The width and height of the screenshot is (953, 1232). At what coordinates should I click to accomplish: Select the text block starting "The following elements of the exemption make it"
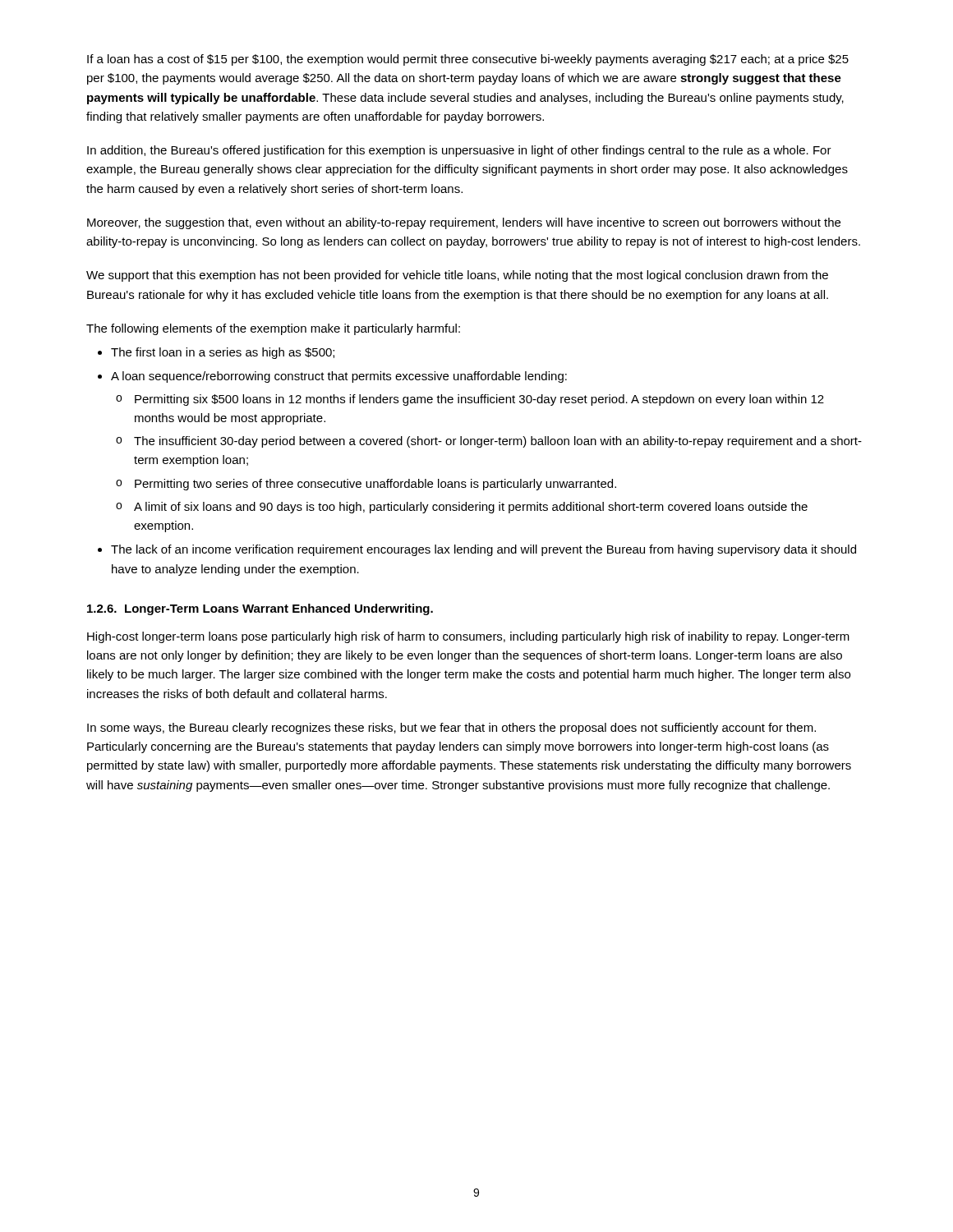[274, 328]
